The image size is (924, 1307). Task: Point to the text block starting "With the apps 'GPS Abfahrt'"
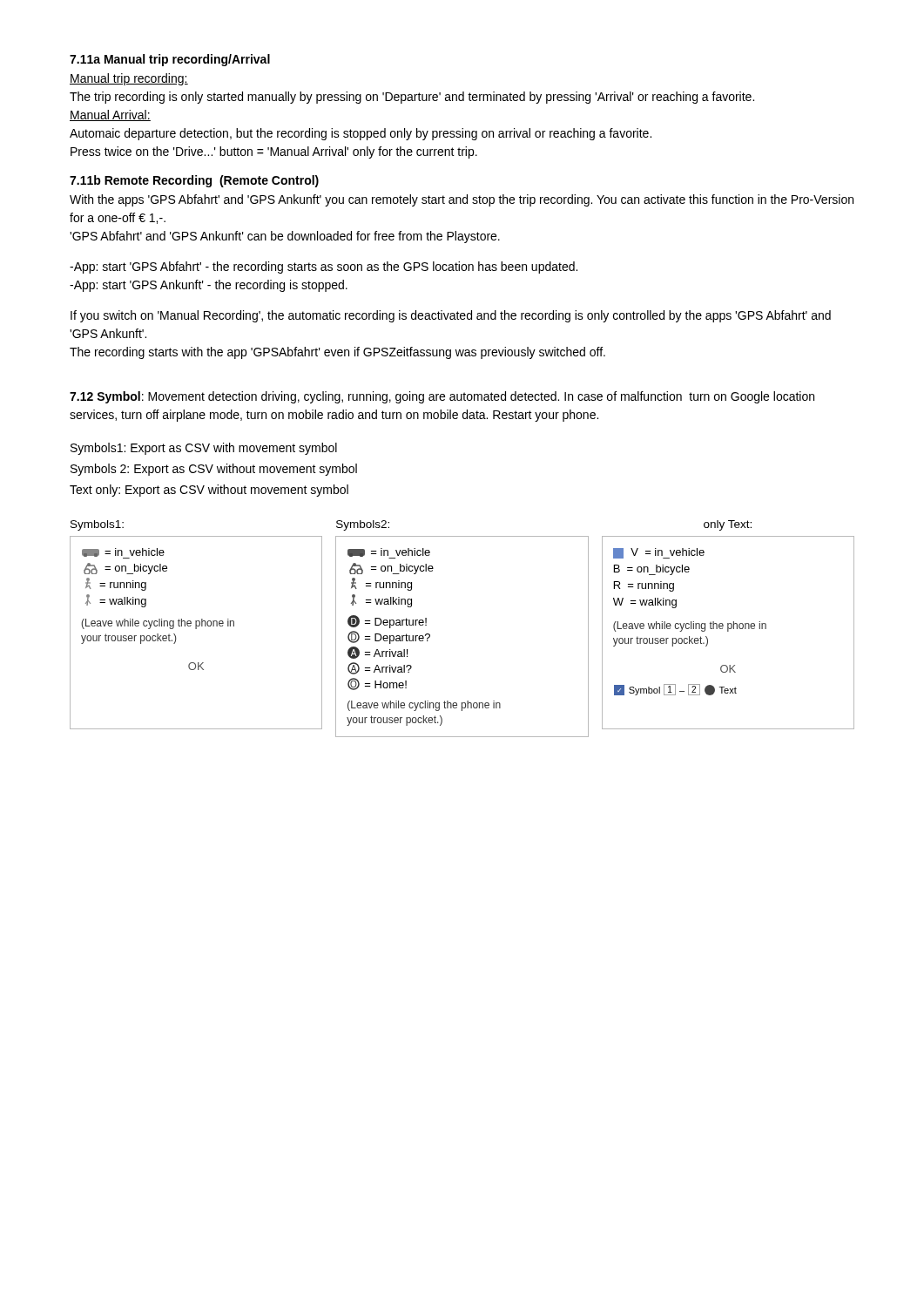(x=462, y=200)
